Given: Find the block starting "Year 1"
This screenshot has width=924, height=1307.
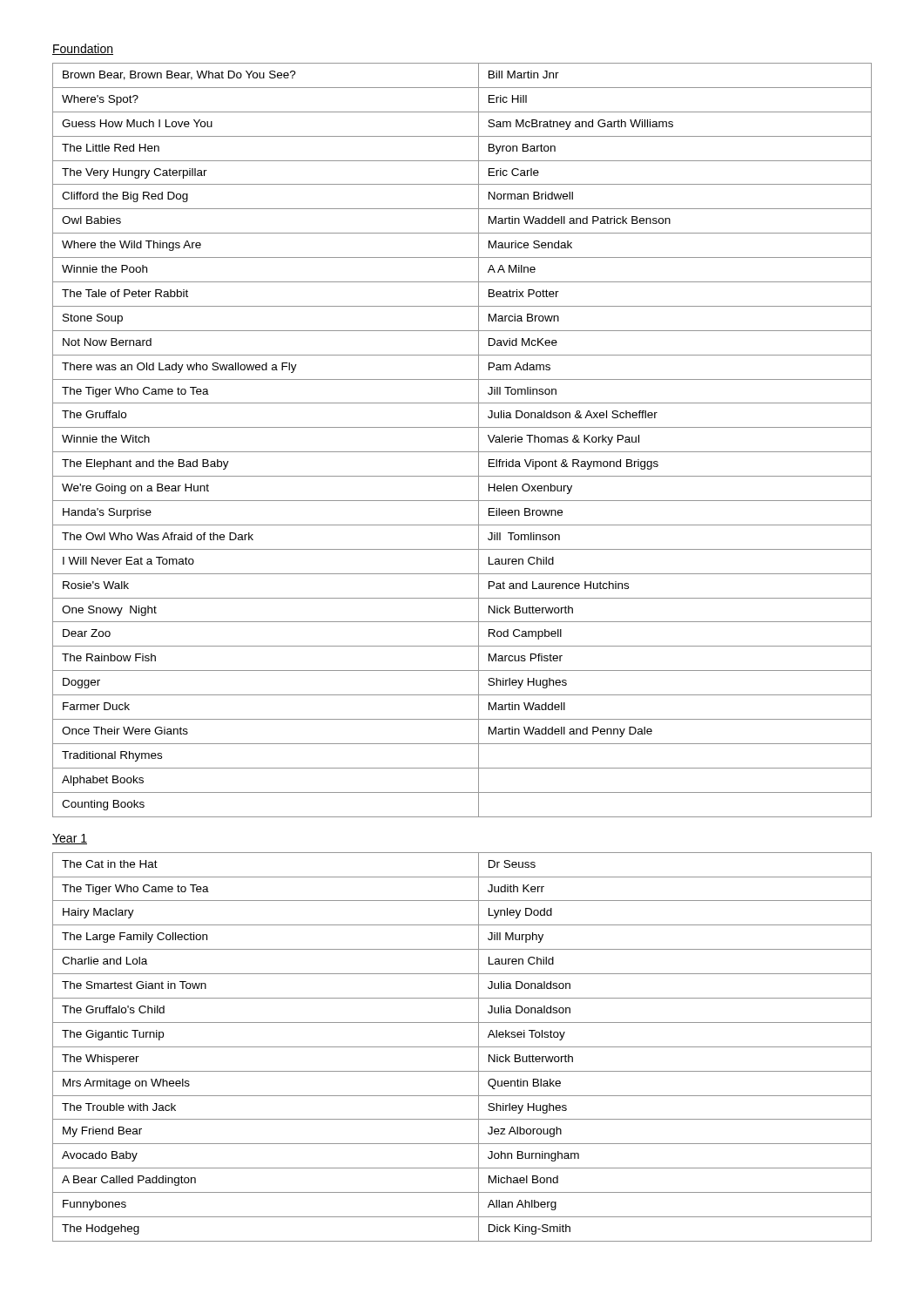Looking at the screenshot, I should [70, 838].
